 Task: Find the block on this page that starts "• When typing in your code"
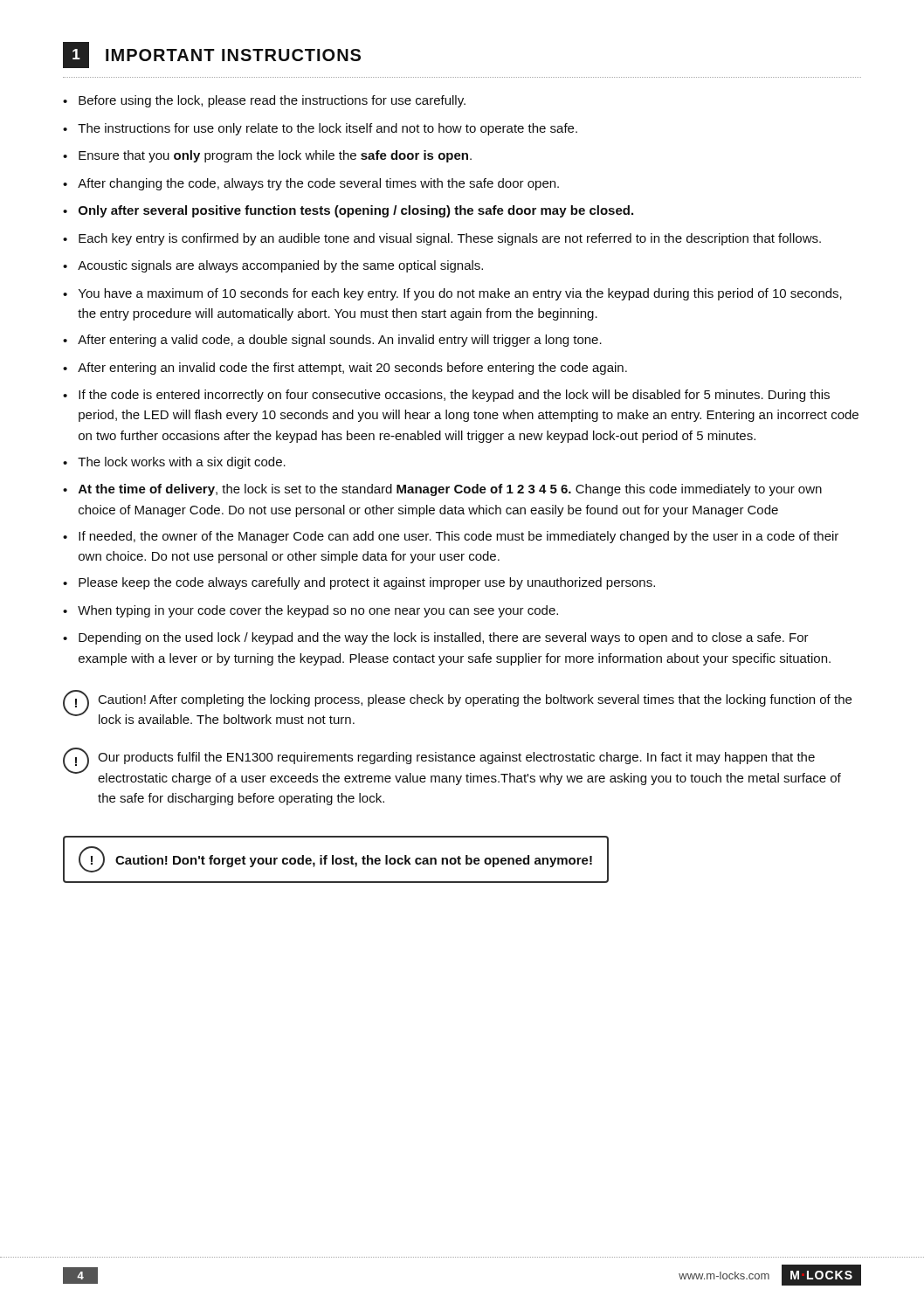(x=311, y=610)
